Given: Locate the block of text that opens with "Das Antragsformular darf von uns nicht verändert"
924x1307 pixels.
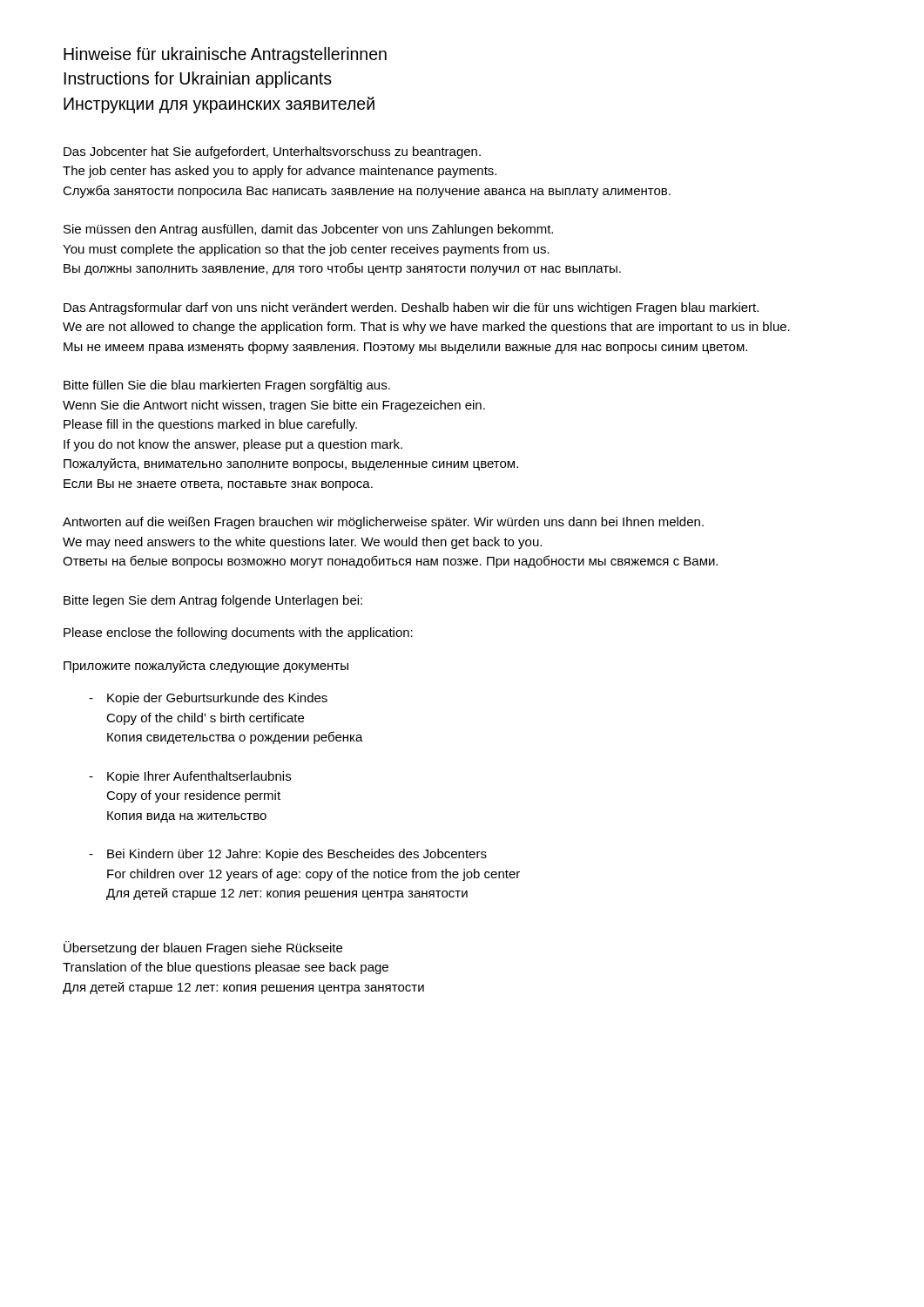Looking at the screenshot, I should (462, 327).
